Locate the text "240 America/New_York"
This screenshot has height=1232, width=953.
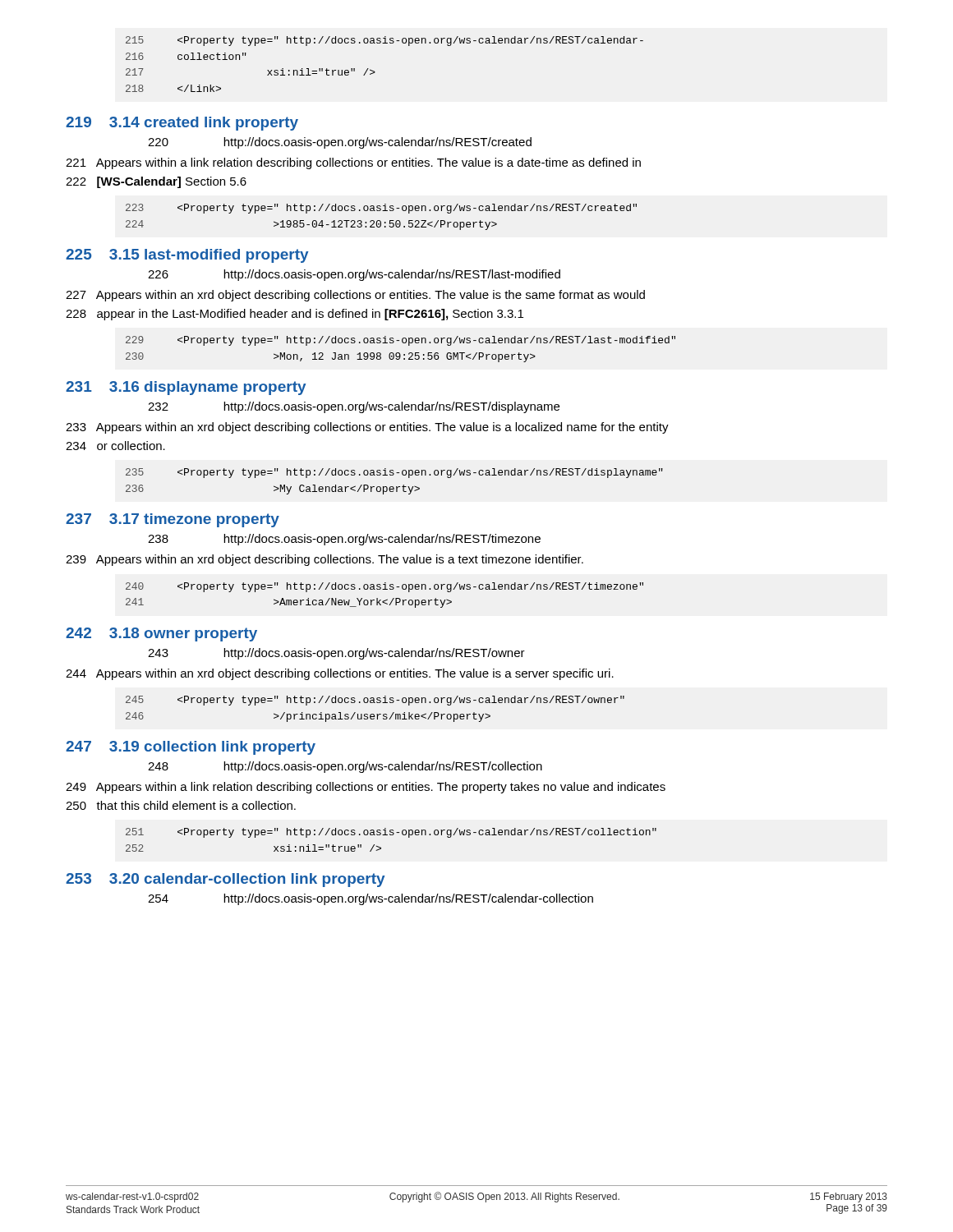pos(501,595)
